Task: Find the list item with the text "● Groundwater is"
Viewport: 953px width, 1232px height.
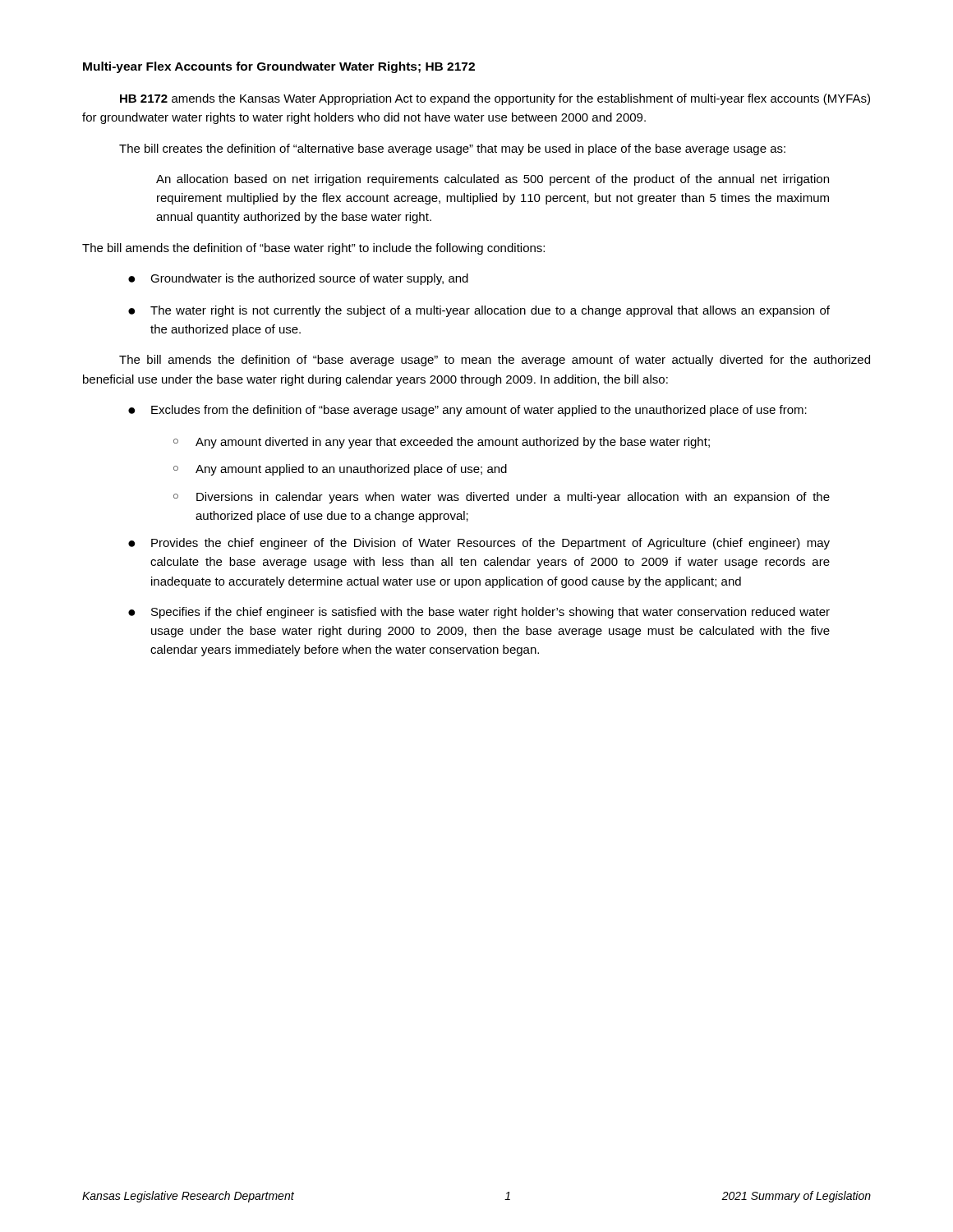Action: pos(479,279)
